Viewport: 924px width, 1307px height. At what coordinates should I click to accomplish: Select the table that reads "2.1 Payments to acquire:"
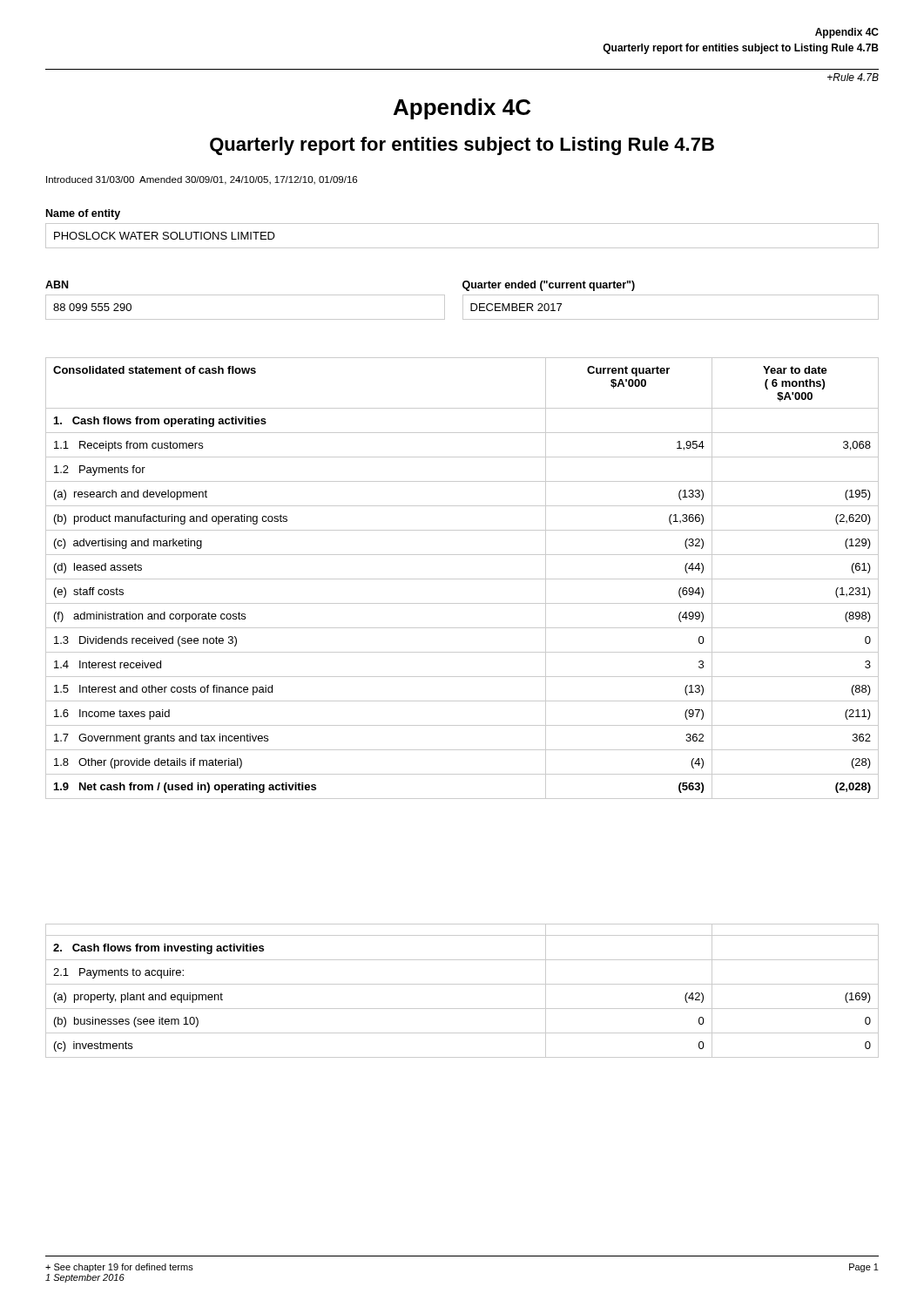click(x=462, y=991)
